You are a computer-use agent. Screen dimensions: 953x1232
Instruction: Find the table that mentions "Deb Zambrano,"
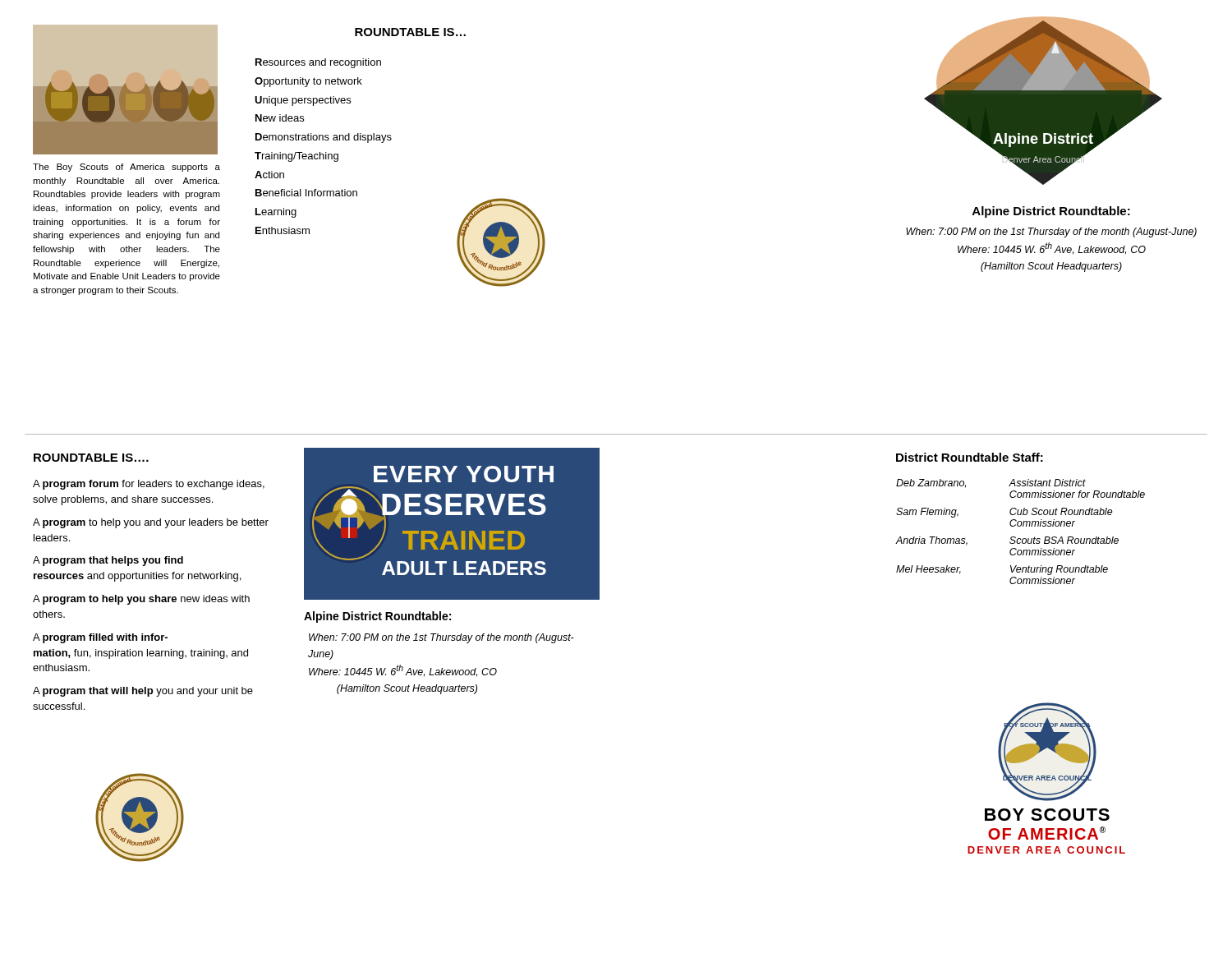1051,534
